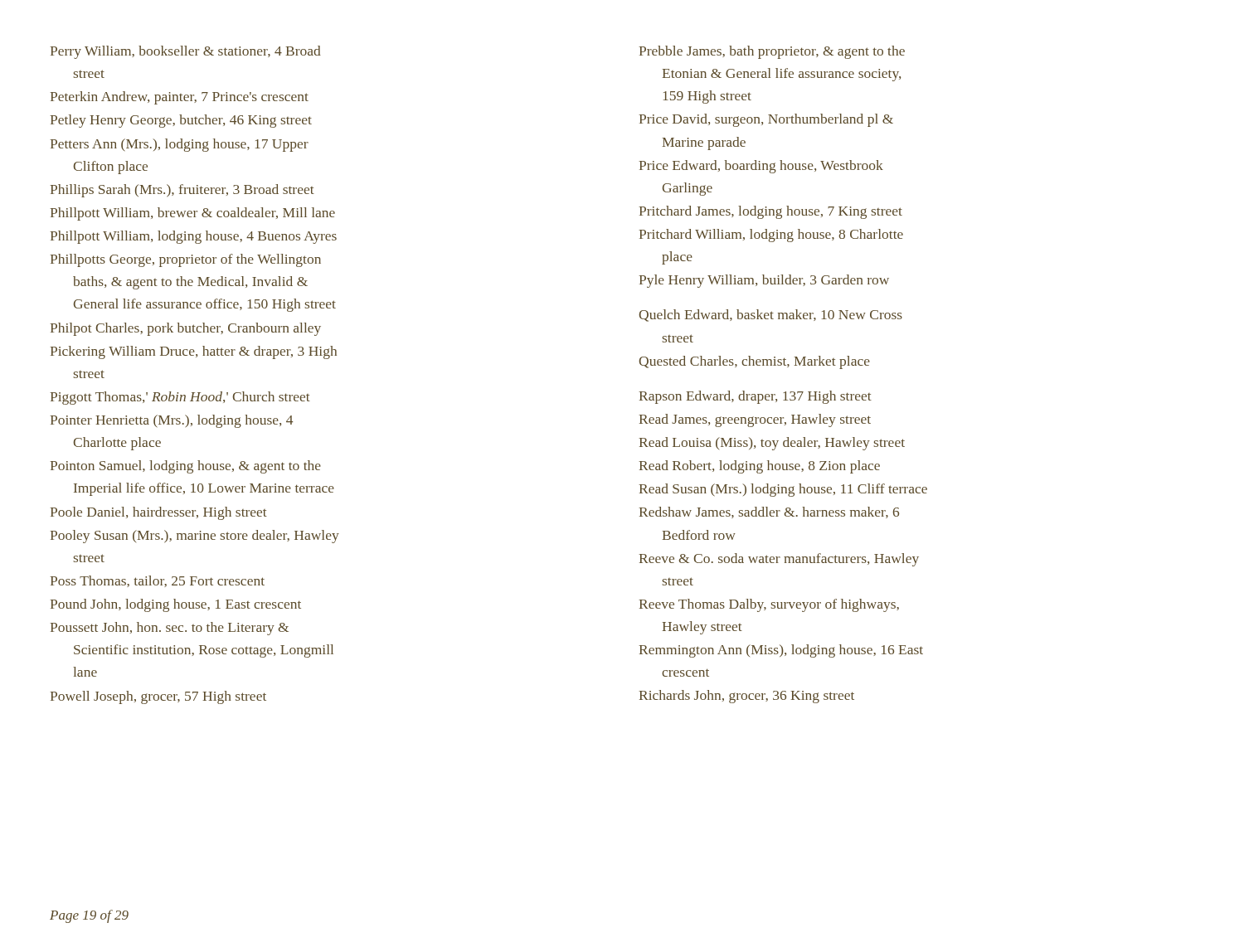Locate the list item containing "Price David, surgeon, Northumberland pl &Marine parade"
1244x952 pixels.
(766, 120)
